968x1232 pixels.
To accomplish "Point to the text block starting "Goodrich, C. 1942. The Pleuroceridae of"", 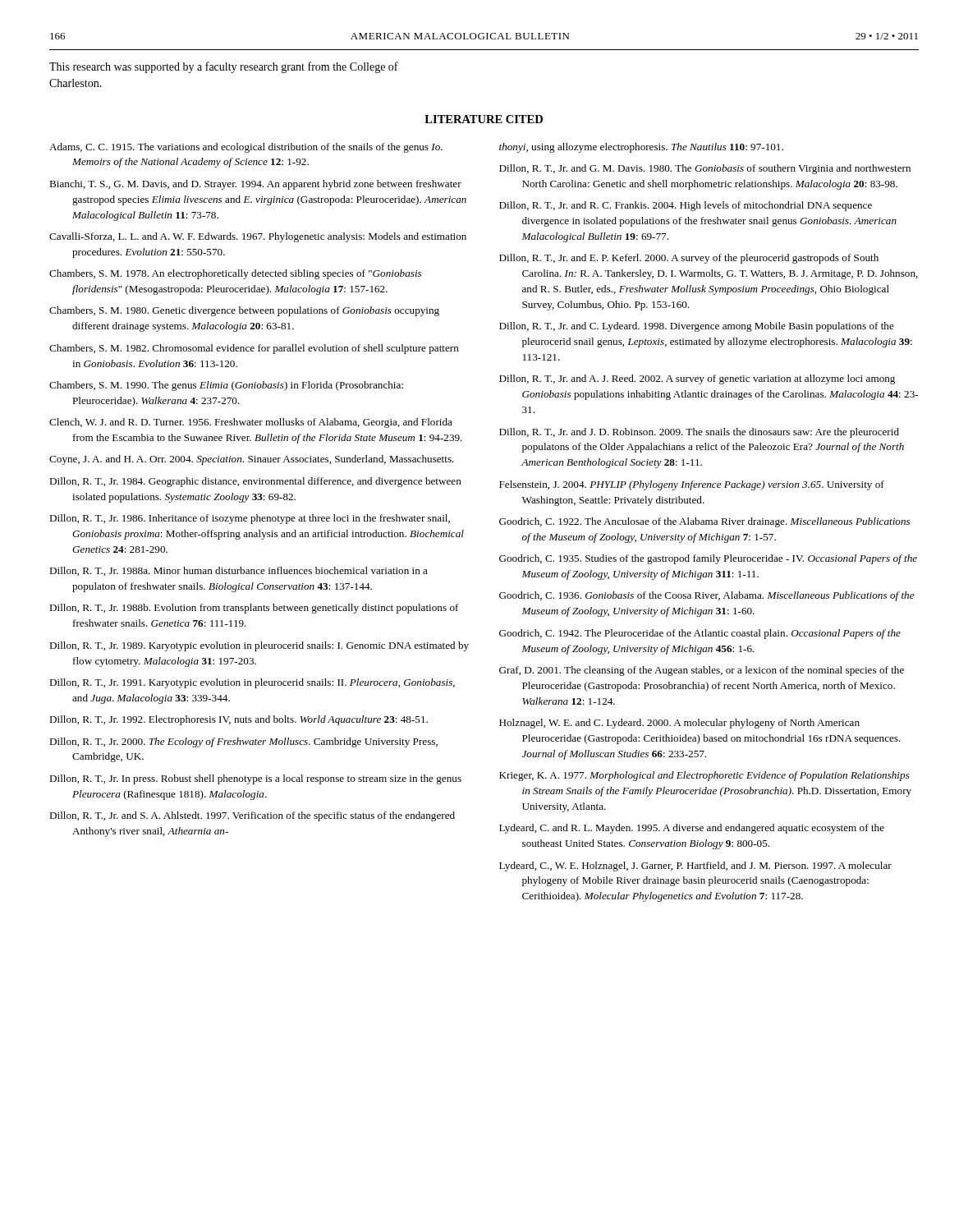I will tap(700, 640).
